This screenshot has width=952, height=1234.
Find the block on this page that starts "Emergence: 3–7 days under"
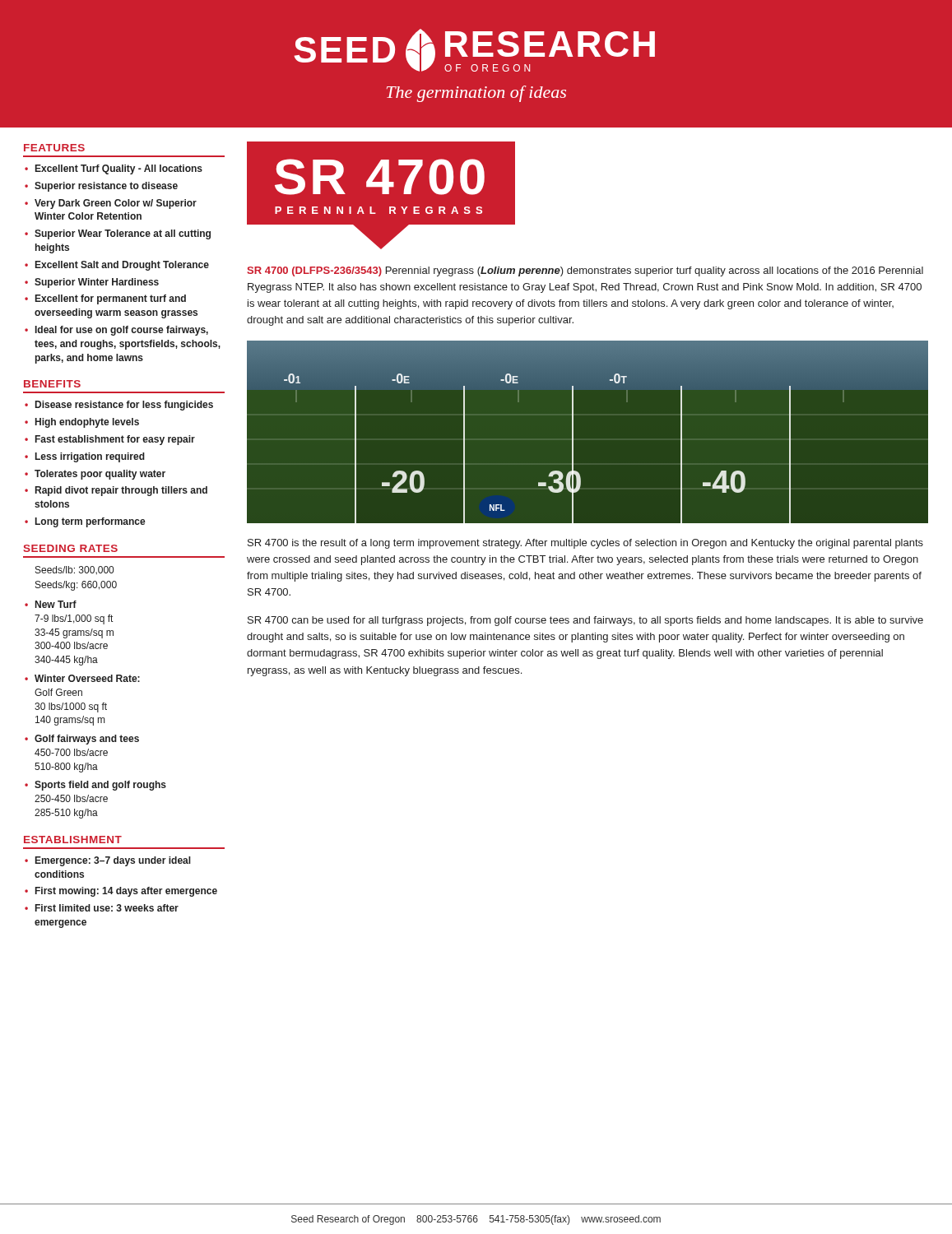click(x=113, y=867)
